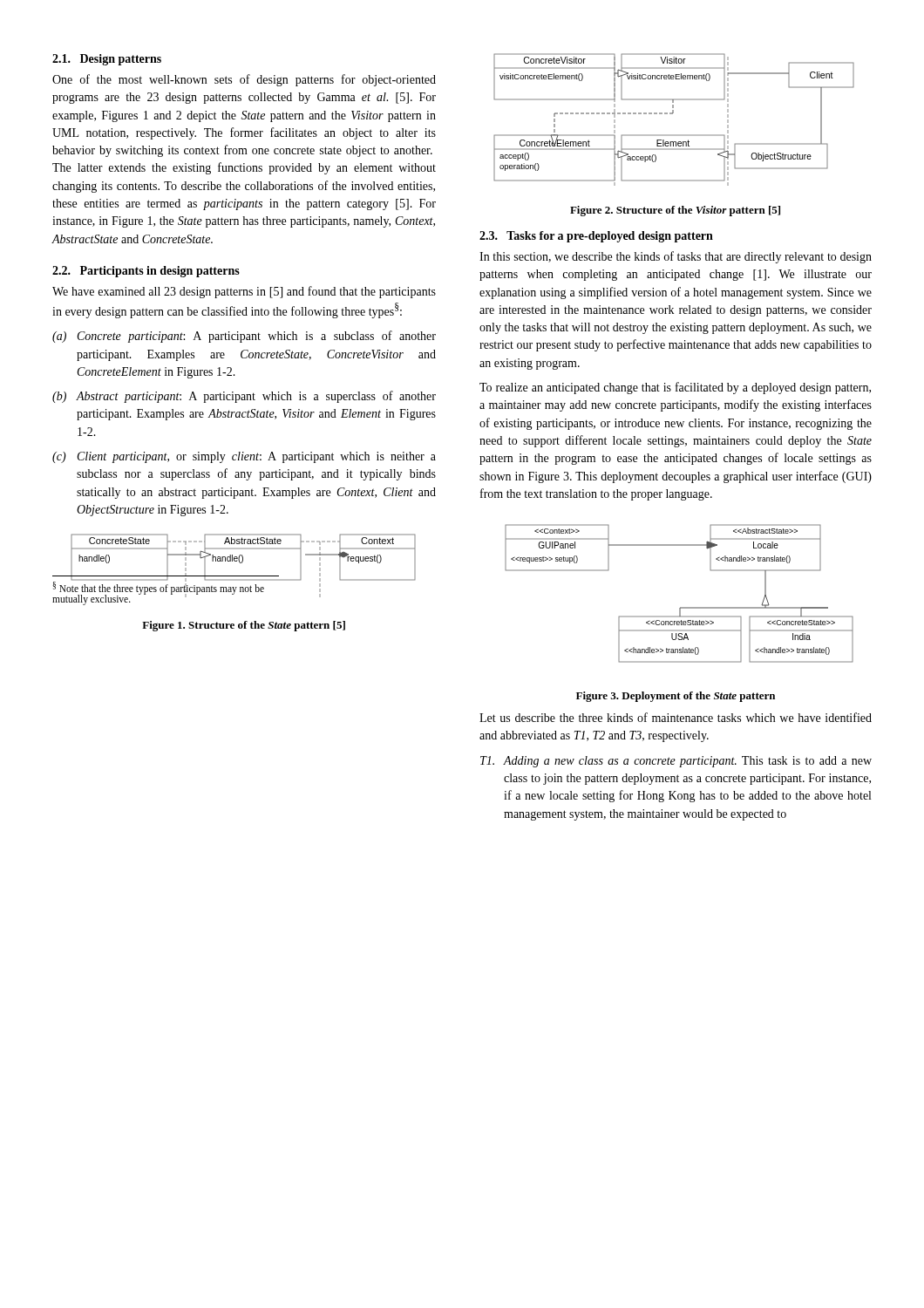
Task: Select the passage starting "Figure 3. Deployment of"
Action: (x=676, y=696)
